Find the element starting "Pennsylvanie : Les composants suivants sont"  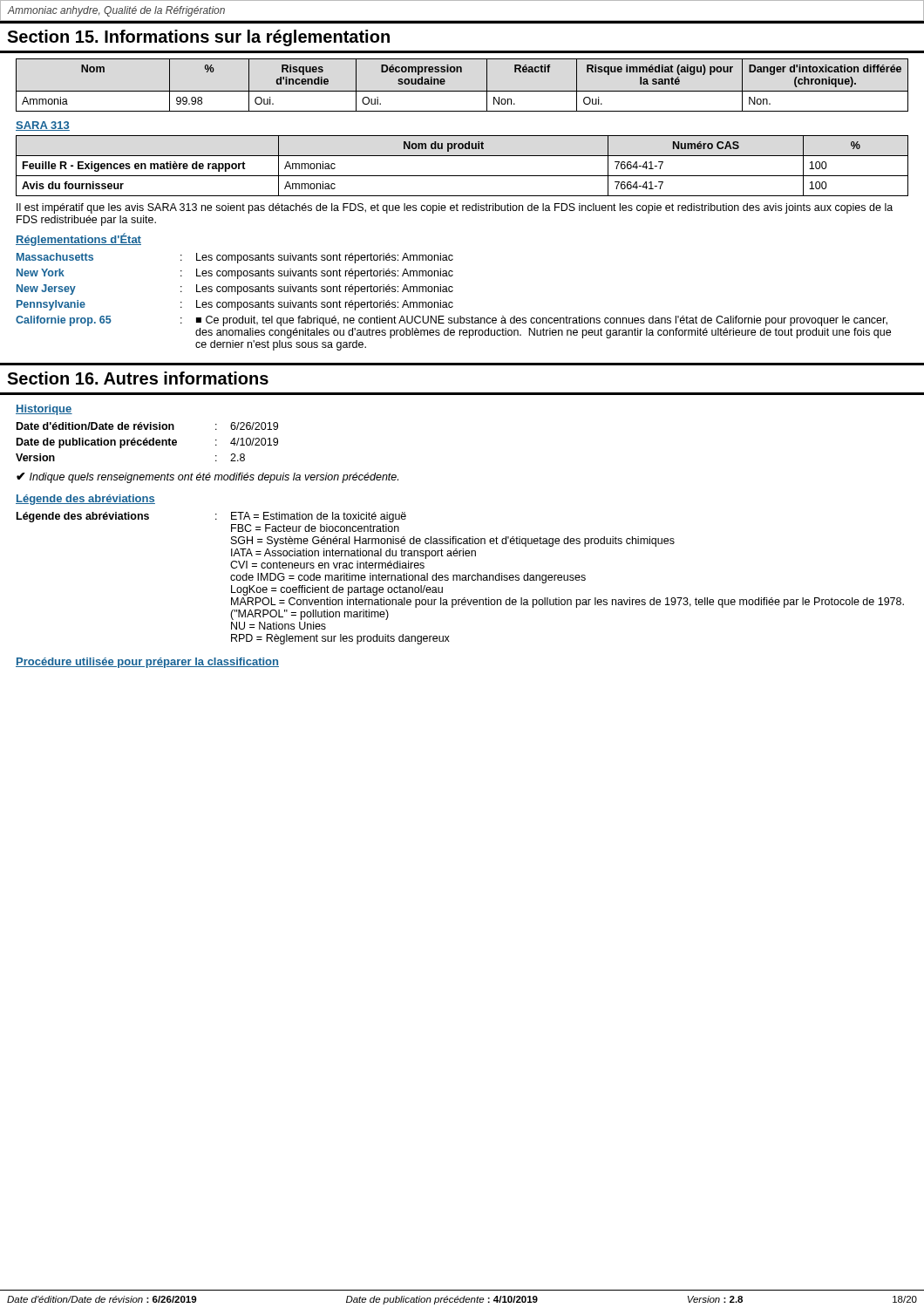click(462, 304)
